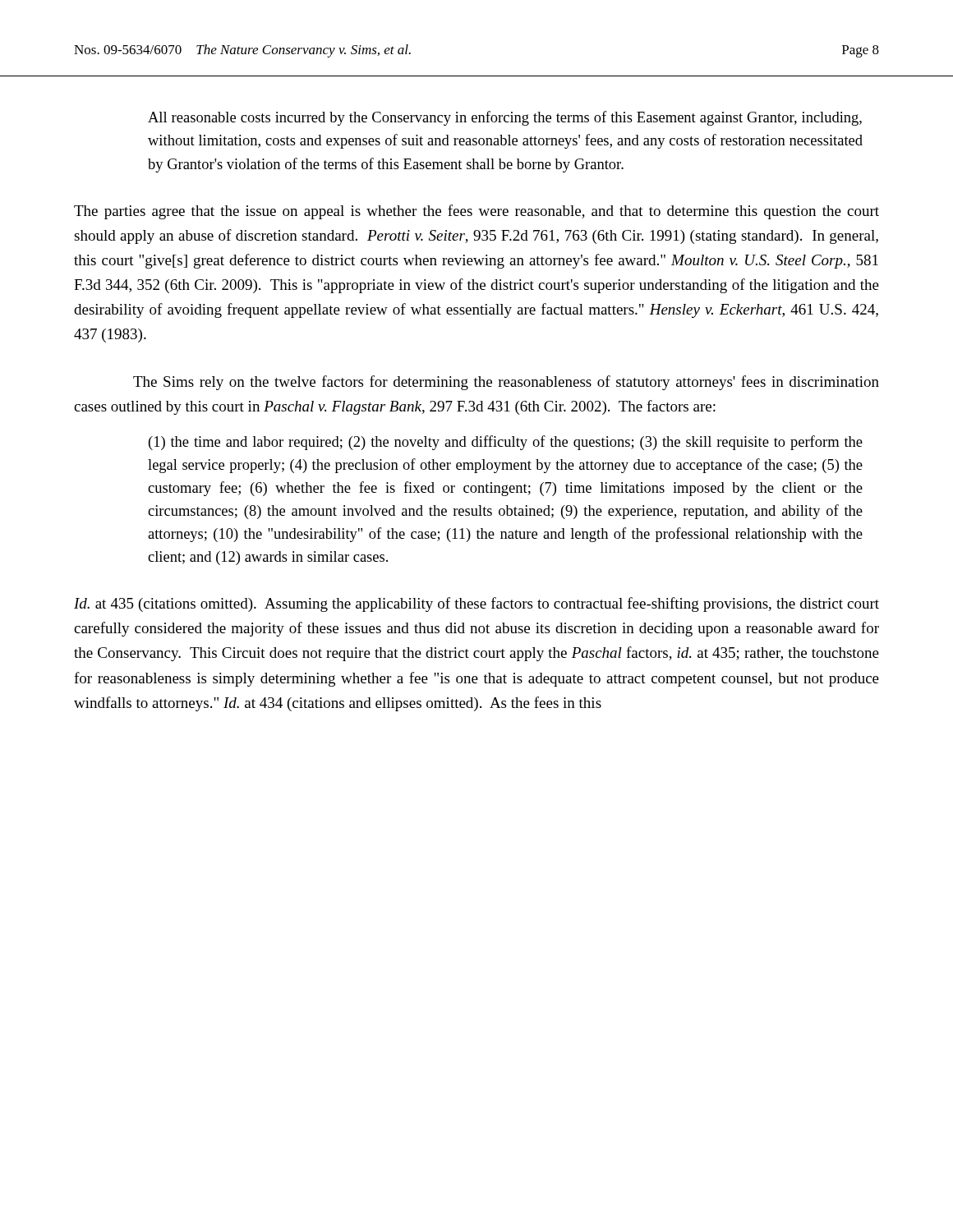Find the block on this page that starts "Id. at 435"
Image resolution: width=953 pixels, height=1232 pixels.
tap(476, 653)
